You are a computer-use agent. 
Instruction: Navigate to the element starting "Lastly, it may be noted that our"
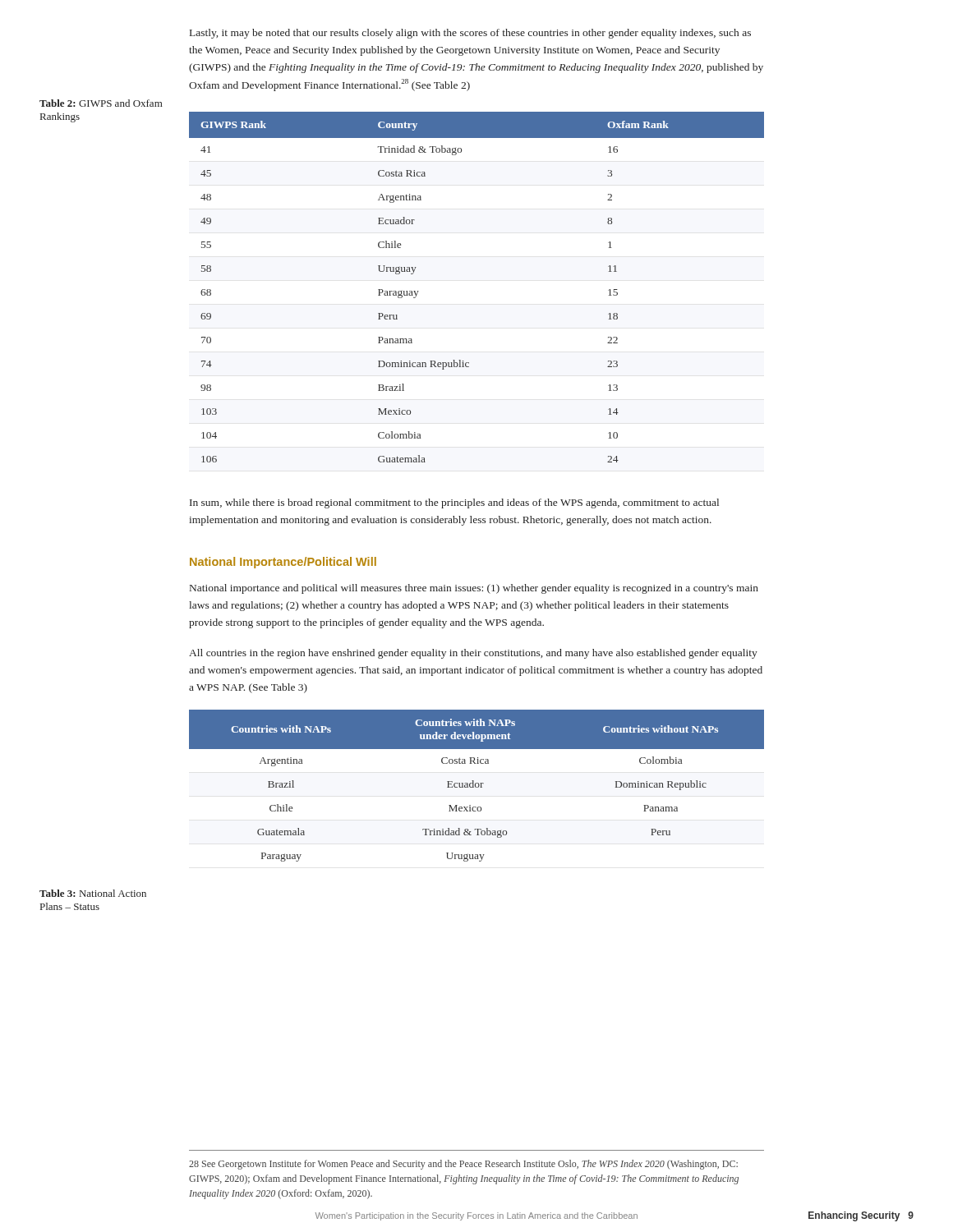476,58
